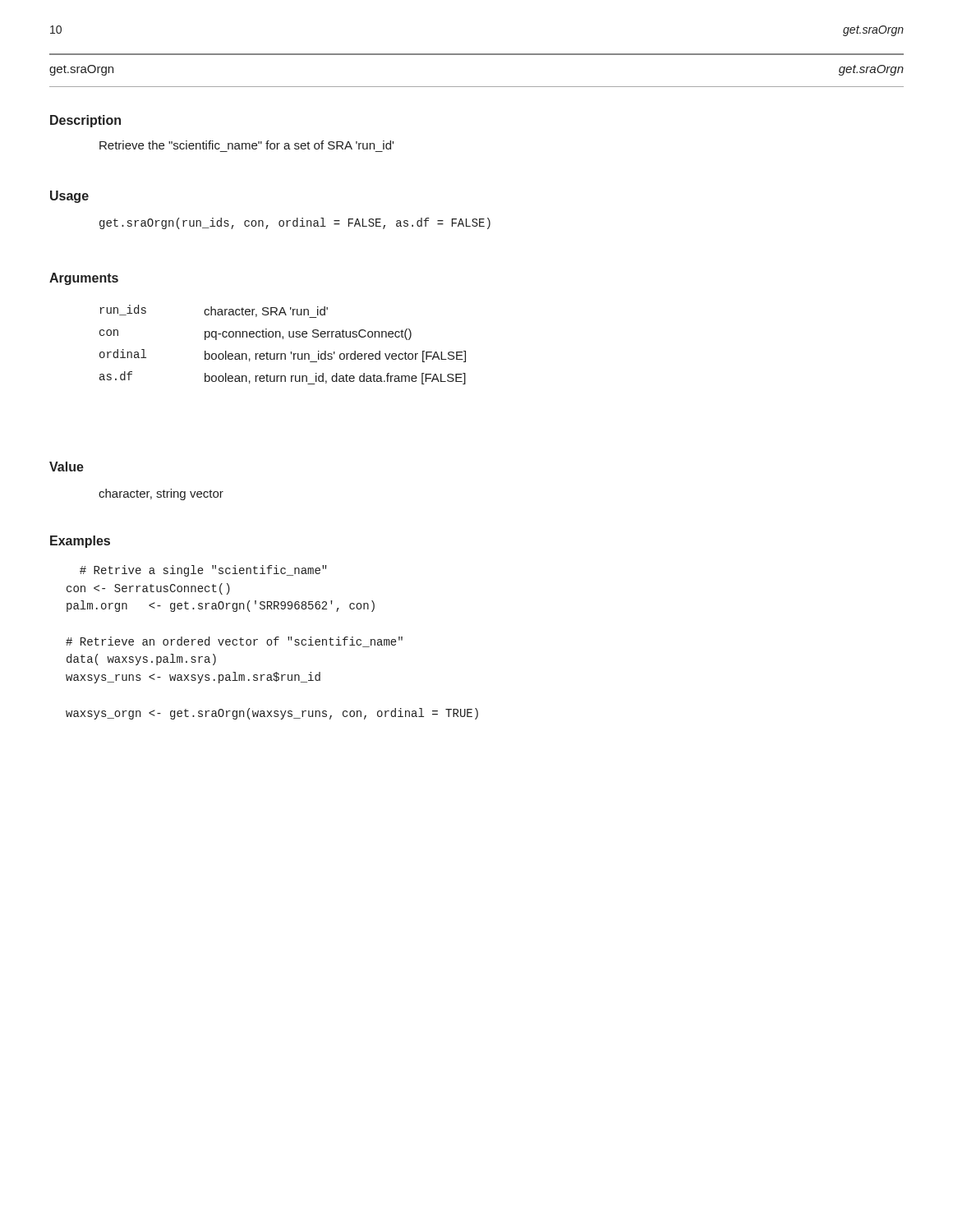The height and width of the screenshot is (1232, 953).
Task: Find the title containing "get.sraOrgn get.sraOrgn"
Action: pos(86,70)
